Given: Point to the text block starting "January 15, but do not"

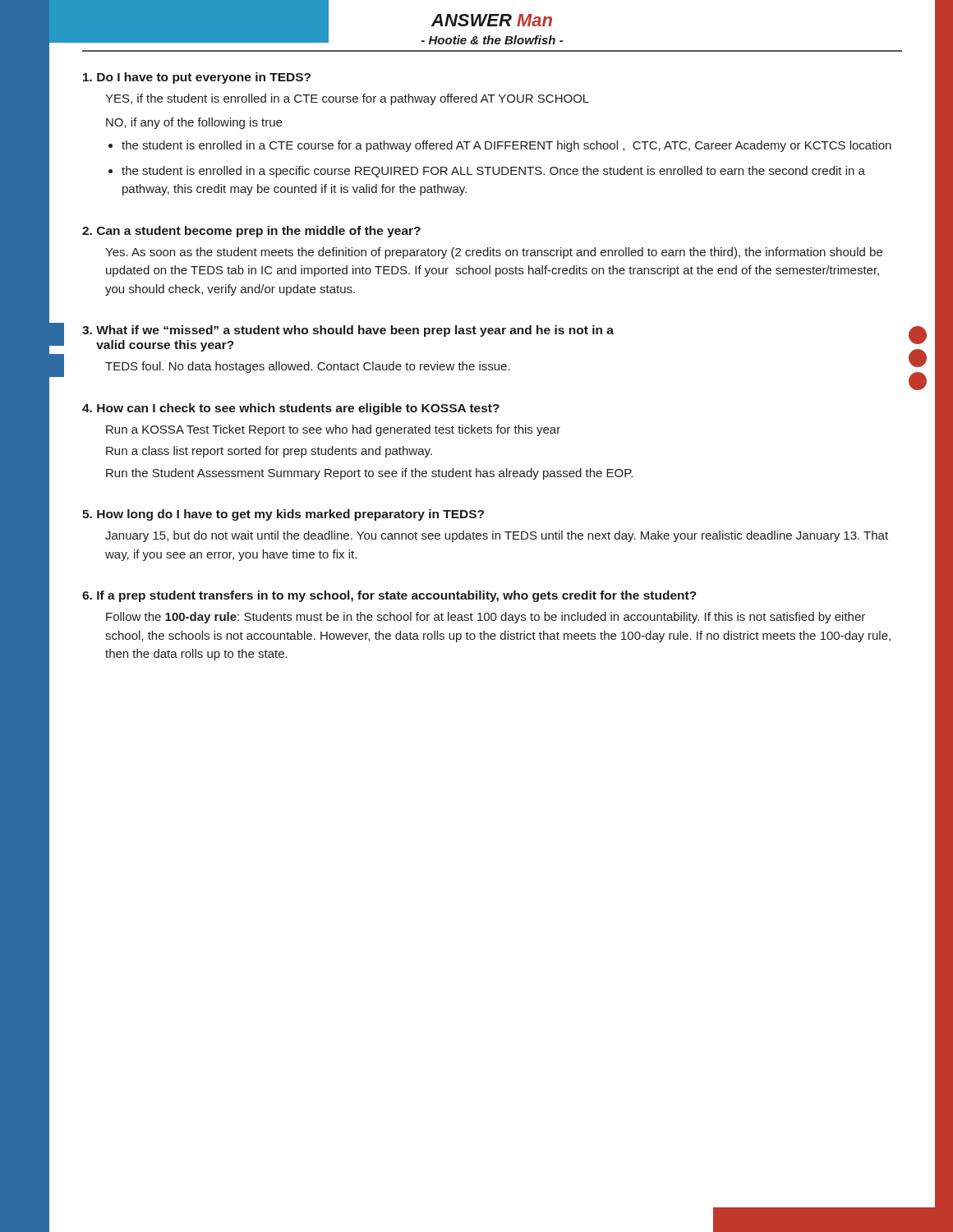Looking at the screenshot, I should pos(497,544).
